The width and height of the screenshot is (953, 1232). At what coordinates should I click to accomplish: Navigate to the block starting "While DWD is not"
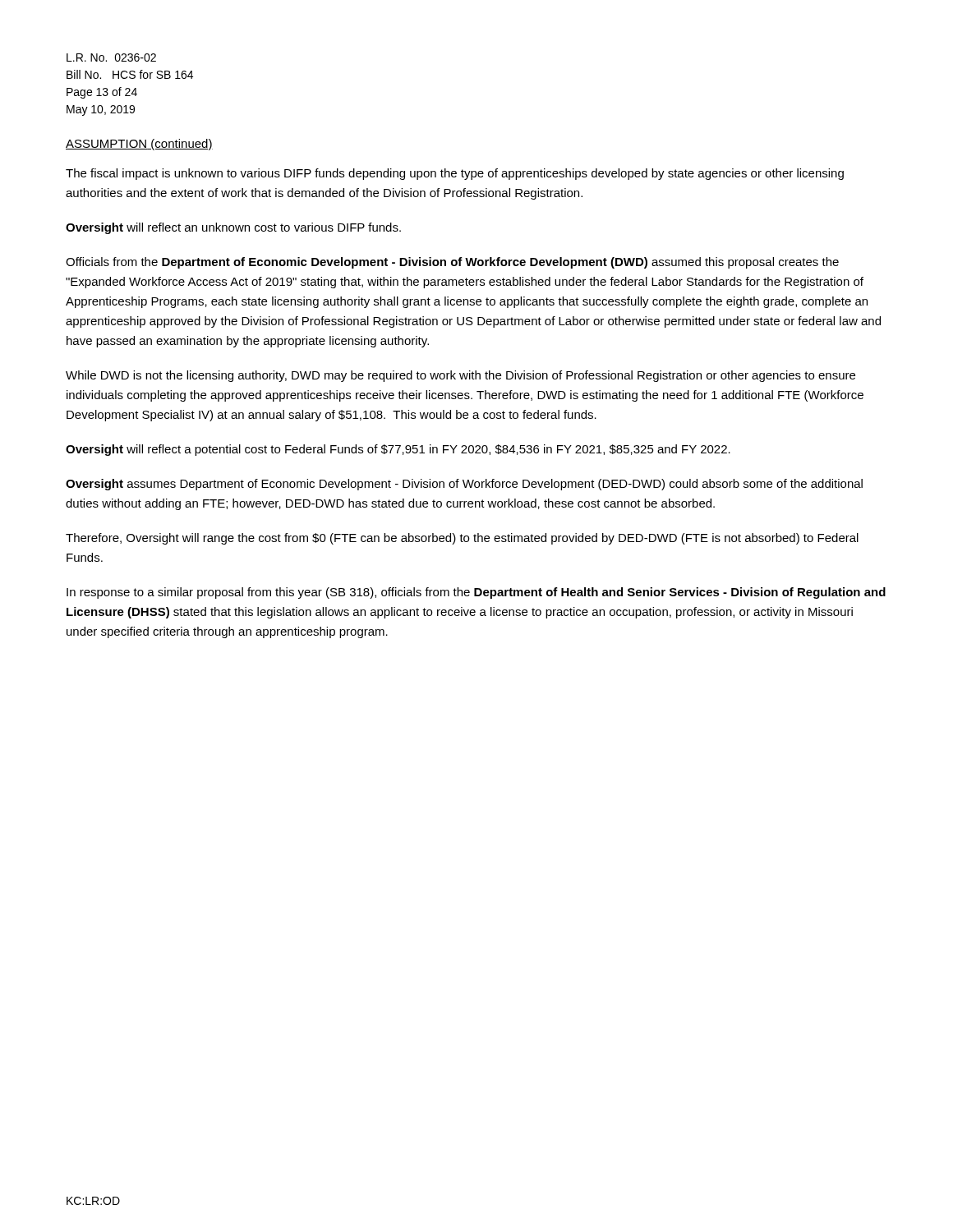[465, 395]
